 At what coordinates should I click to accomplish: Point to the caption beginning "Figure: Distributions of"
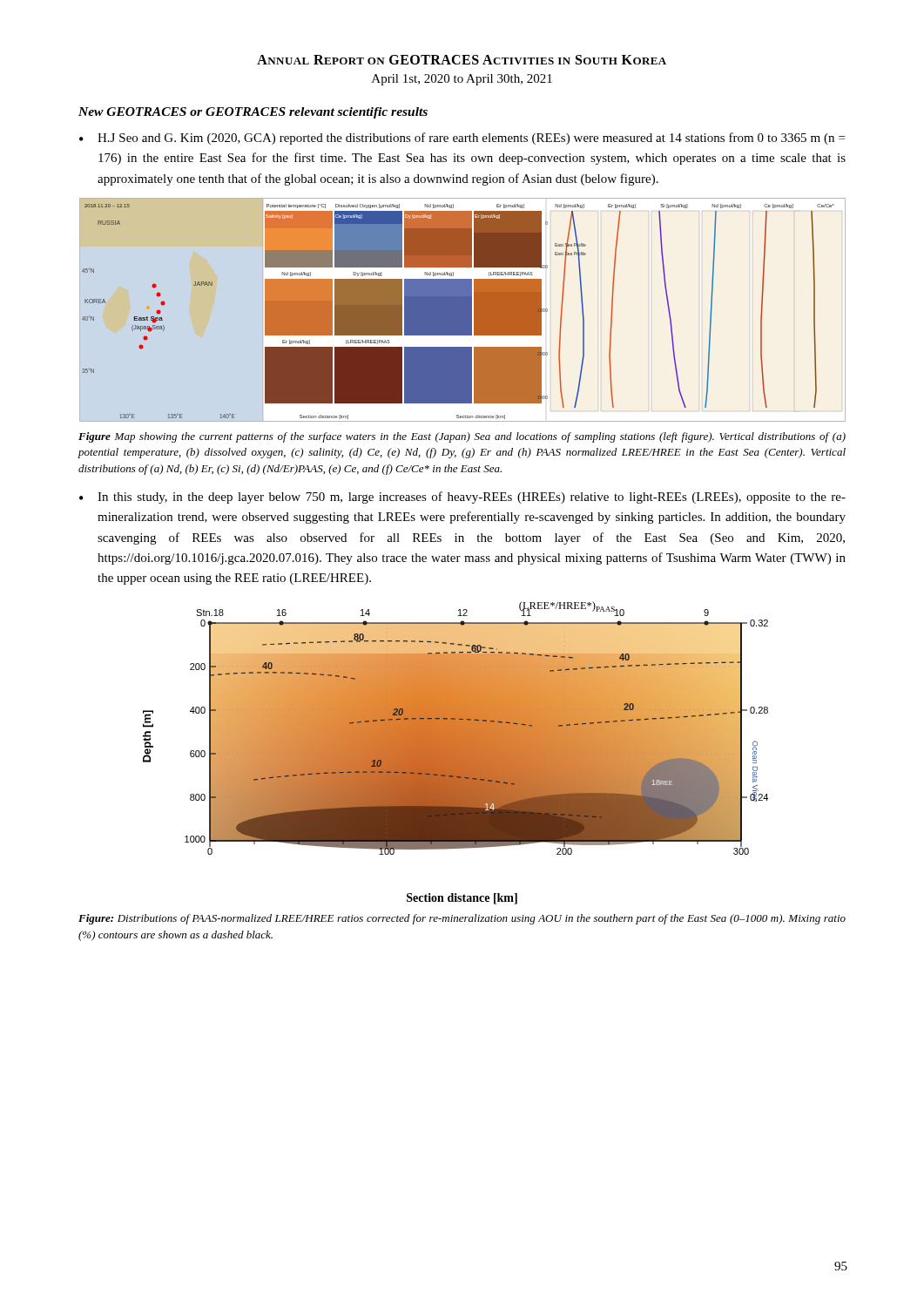click(462, 926)
